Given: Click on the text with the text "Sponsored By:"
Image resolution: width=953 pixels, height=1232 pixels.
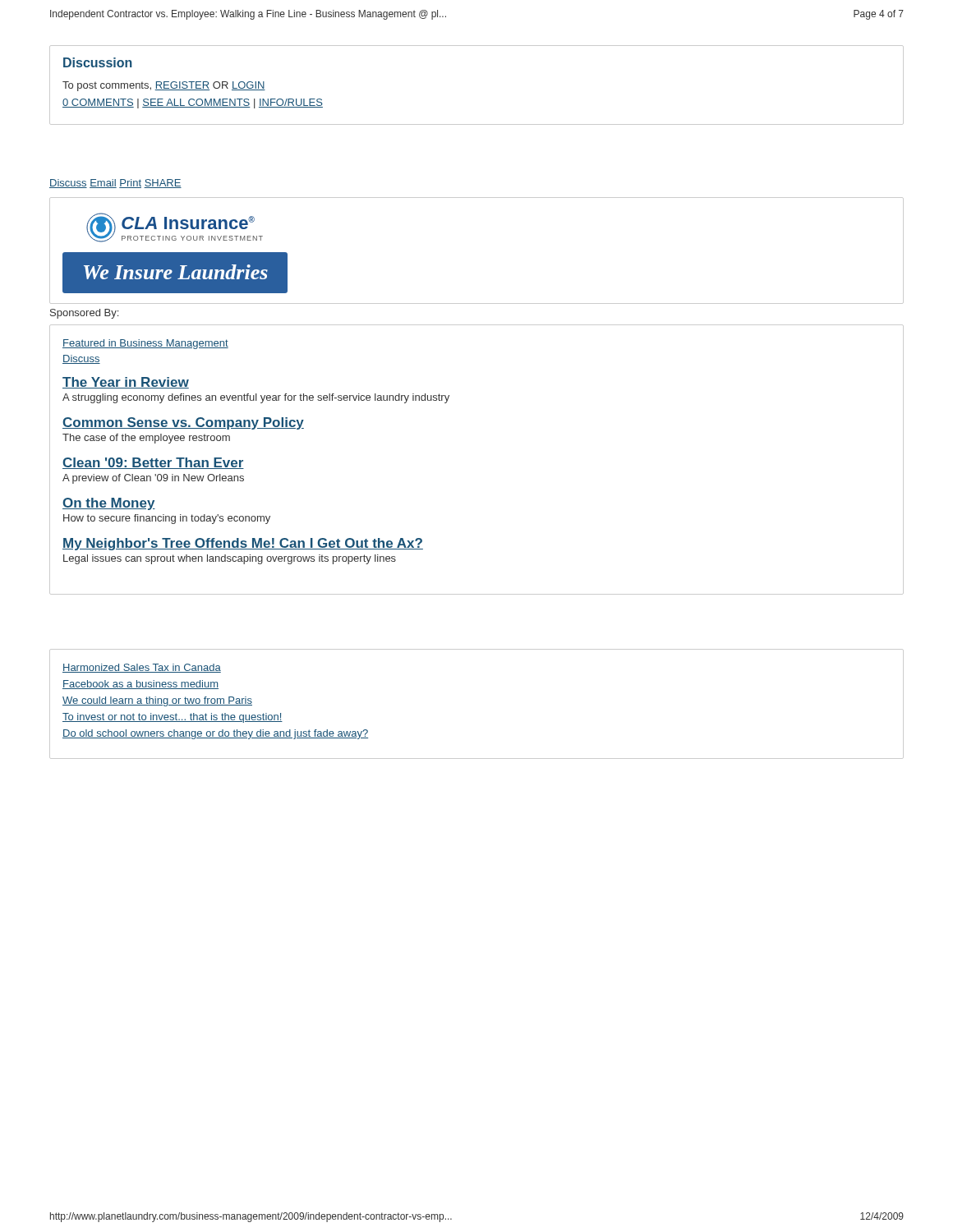Looking at the screenshot, I should pyautogui.click(x=84, y=313).
